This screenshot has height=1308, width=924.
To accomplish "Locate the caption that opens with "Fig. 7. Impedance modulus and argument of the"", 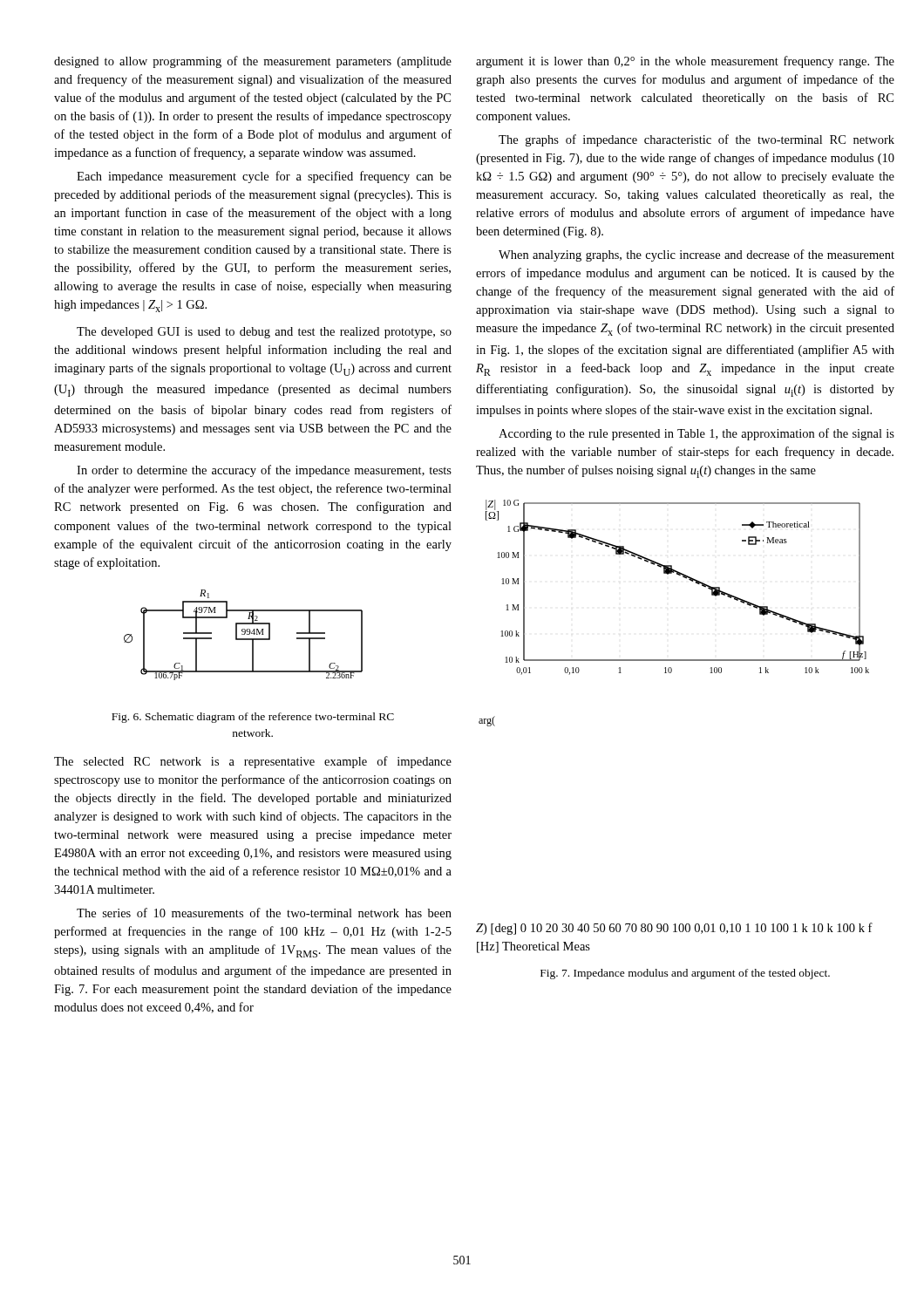I will coord(685,973).
